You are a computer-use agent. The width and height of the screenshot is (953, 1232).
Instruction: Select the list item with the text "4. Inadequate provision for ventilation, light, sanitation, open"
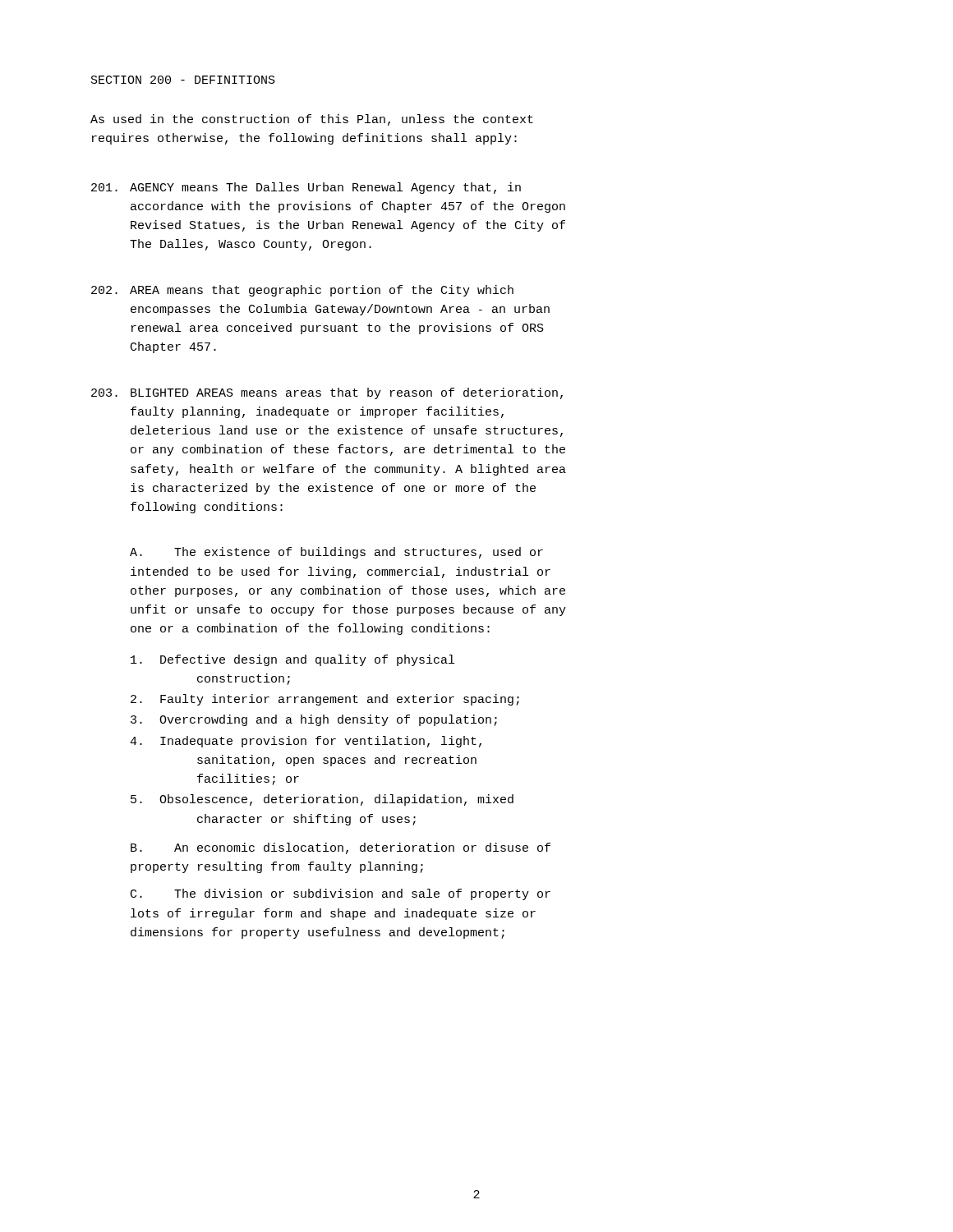(306, 742)
